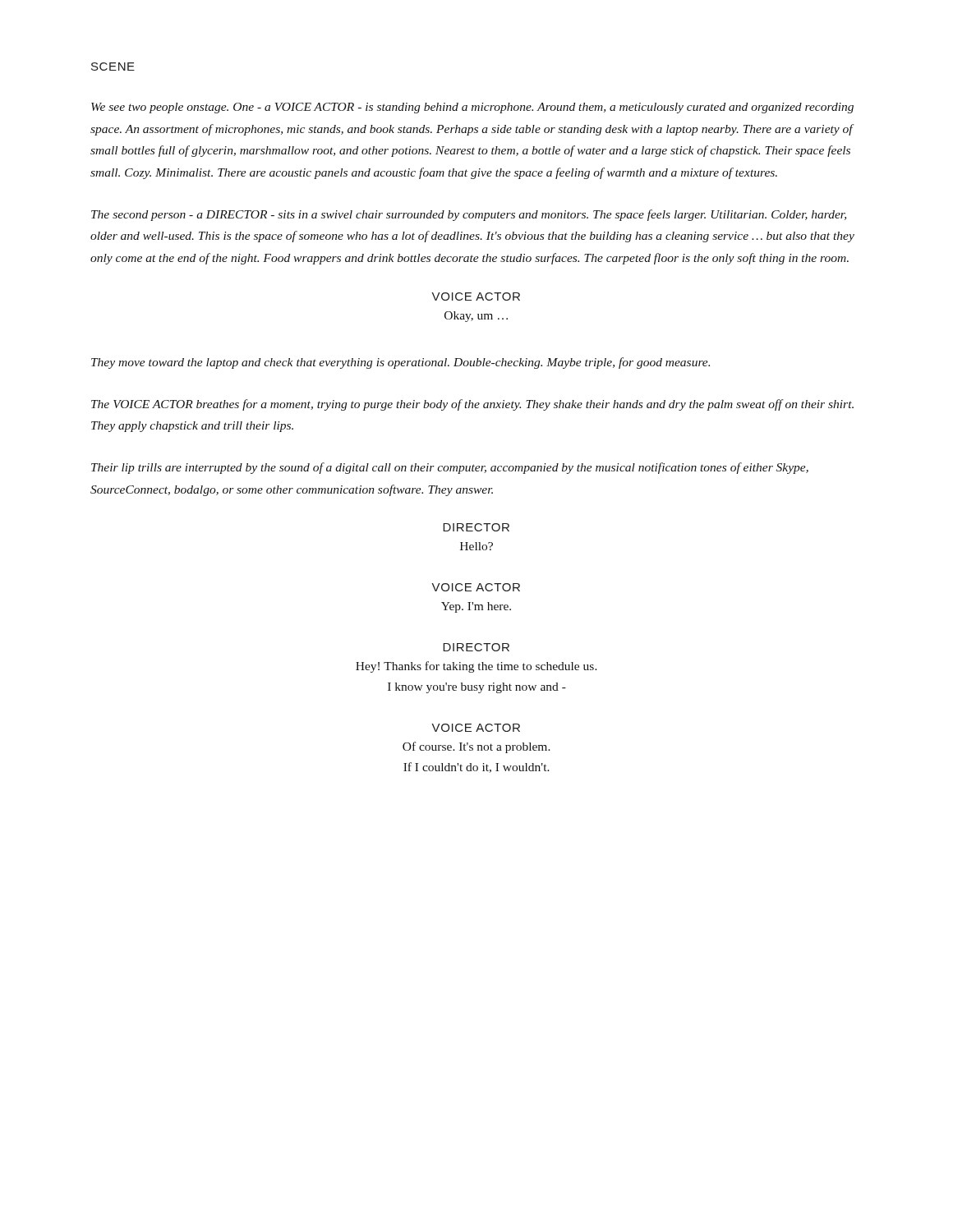Select the text block containing "The VOICE ACTOR breathes for a moment,"
The image size is (953, 1232).
coord(472,415)
